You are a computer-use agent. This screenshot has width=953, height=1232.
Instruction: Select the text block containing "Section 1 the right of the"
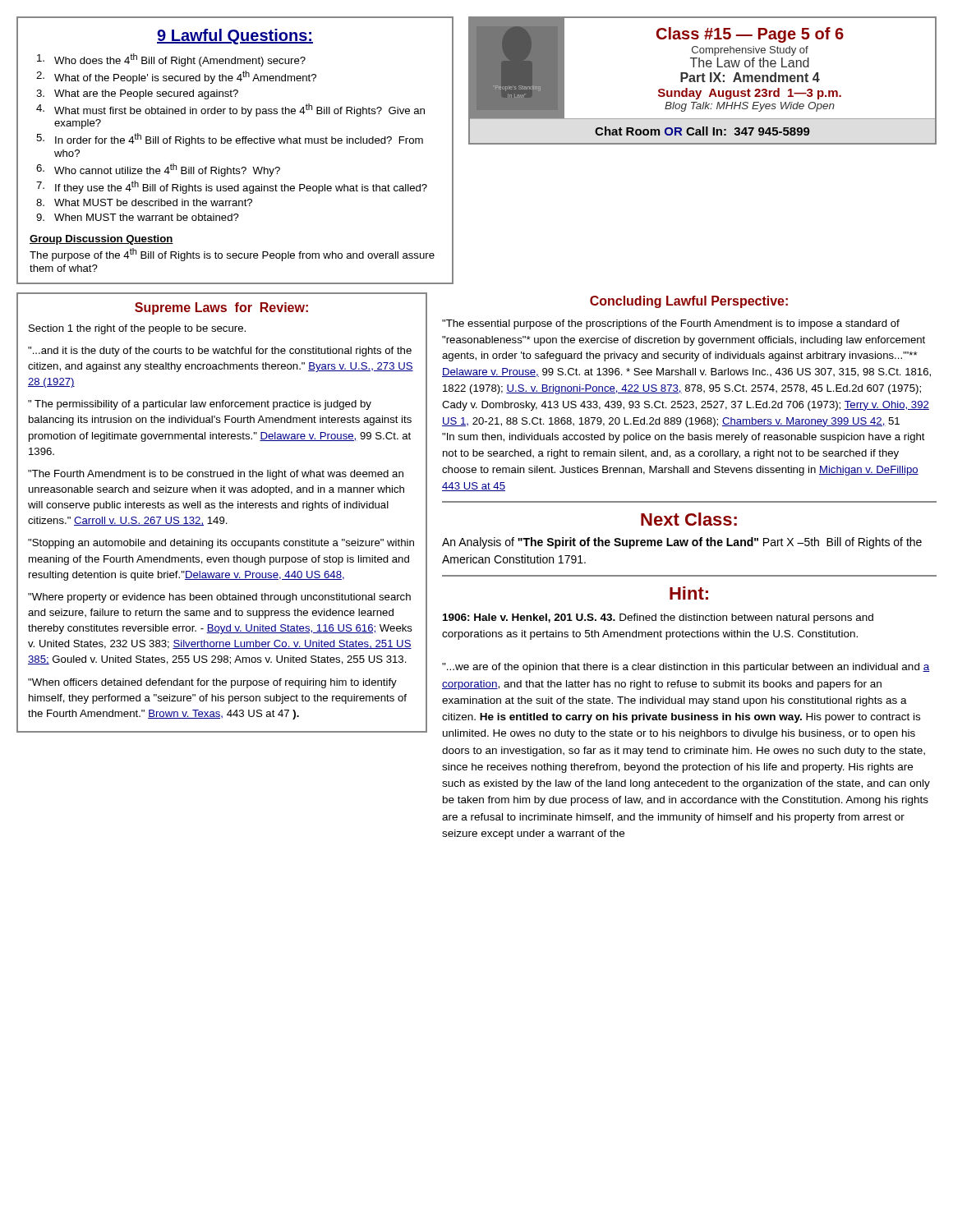[137, 328]
